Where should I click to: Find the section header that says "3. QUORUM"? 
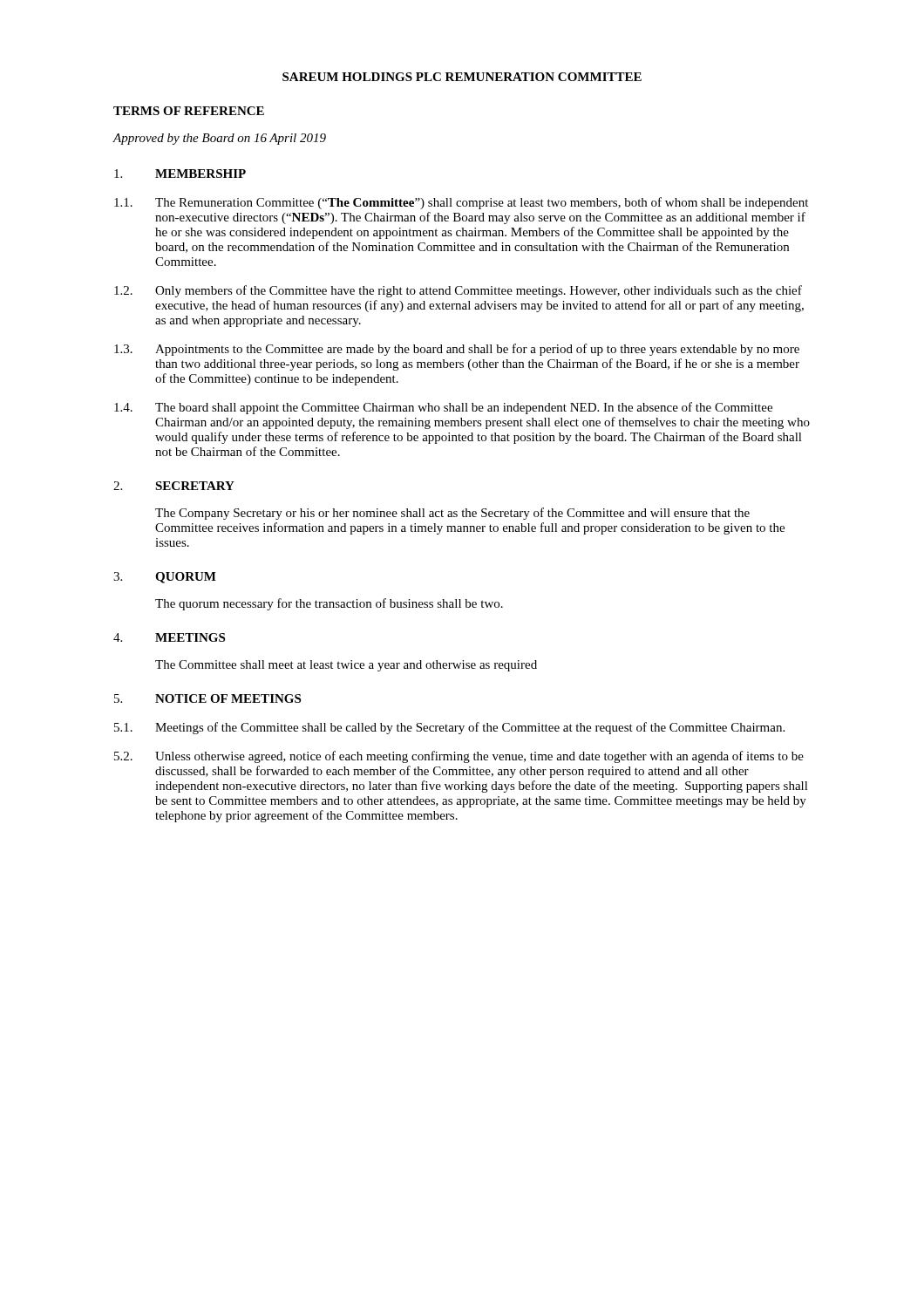coord(165,577)
